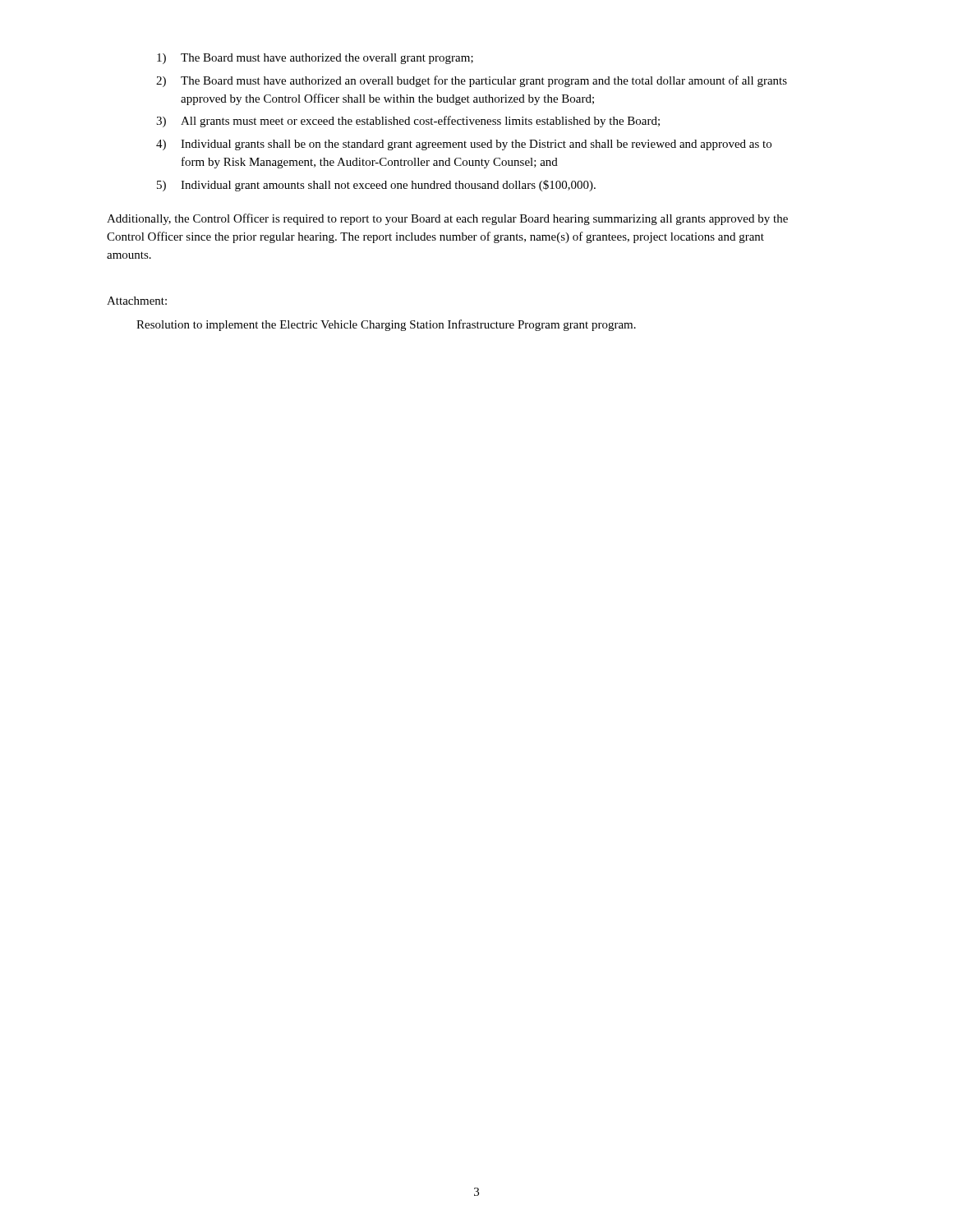The width and height of the screenshot is (953, 1232).
Task: Find the text block starting "Additionally, the Control Officer"
Action: pos(447,237)
